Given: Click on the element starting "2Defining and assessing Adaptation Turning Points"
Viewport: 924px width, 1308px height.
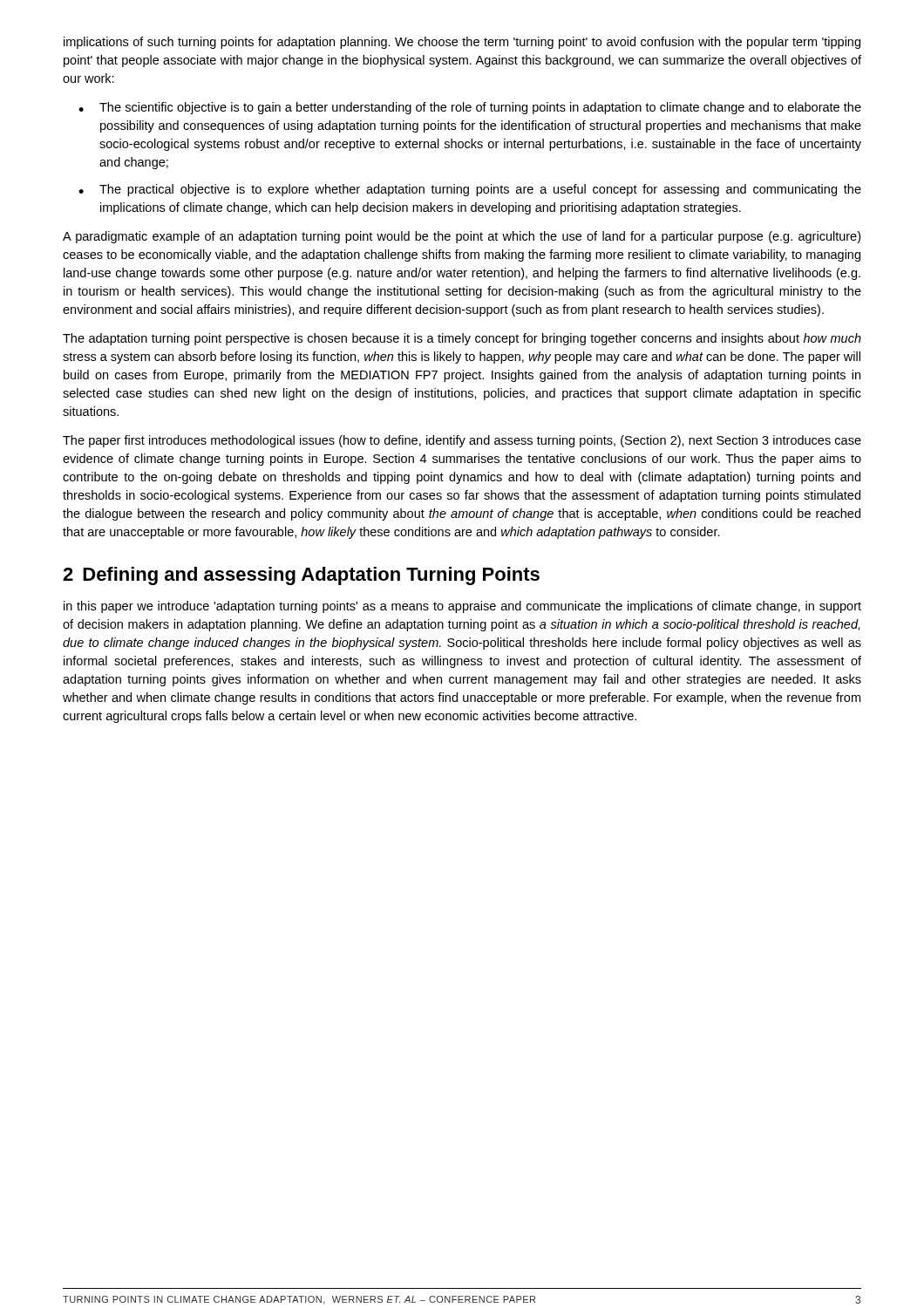Looking at the screenshot, I should tap(302, 575).
